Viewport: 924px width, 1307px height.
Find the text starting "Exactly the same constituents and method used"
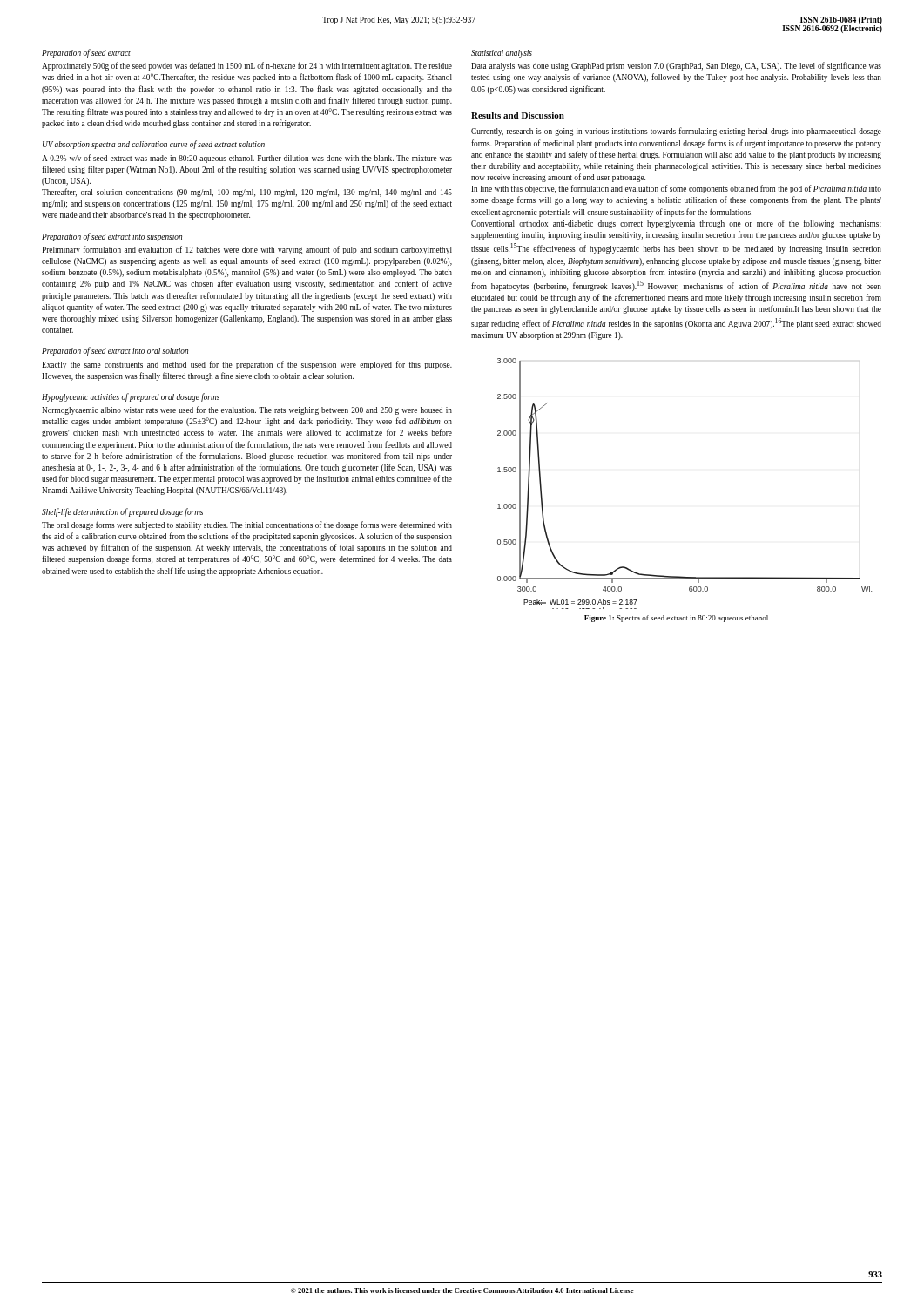[247, 370]
